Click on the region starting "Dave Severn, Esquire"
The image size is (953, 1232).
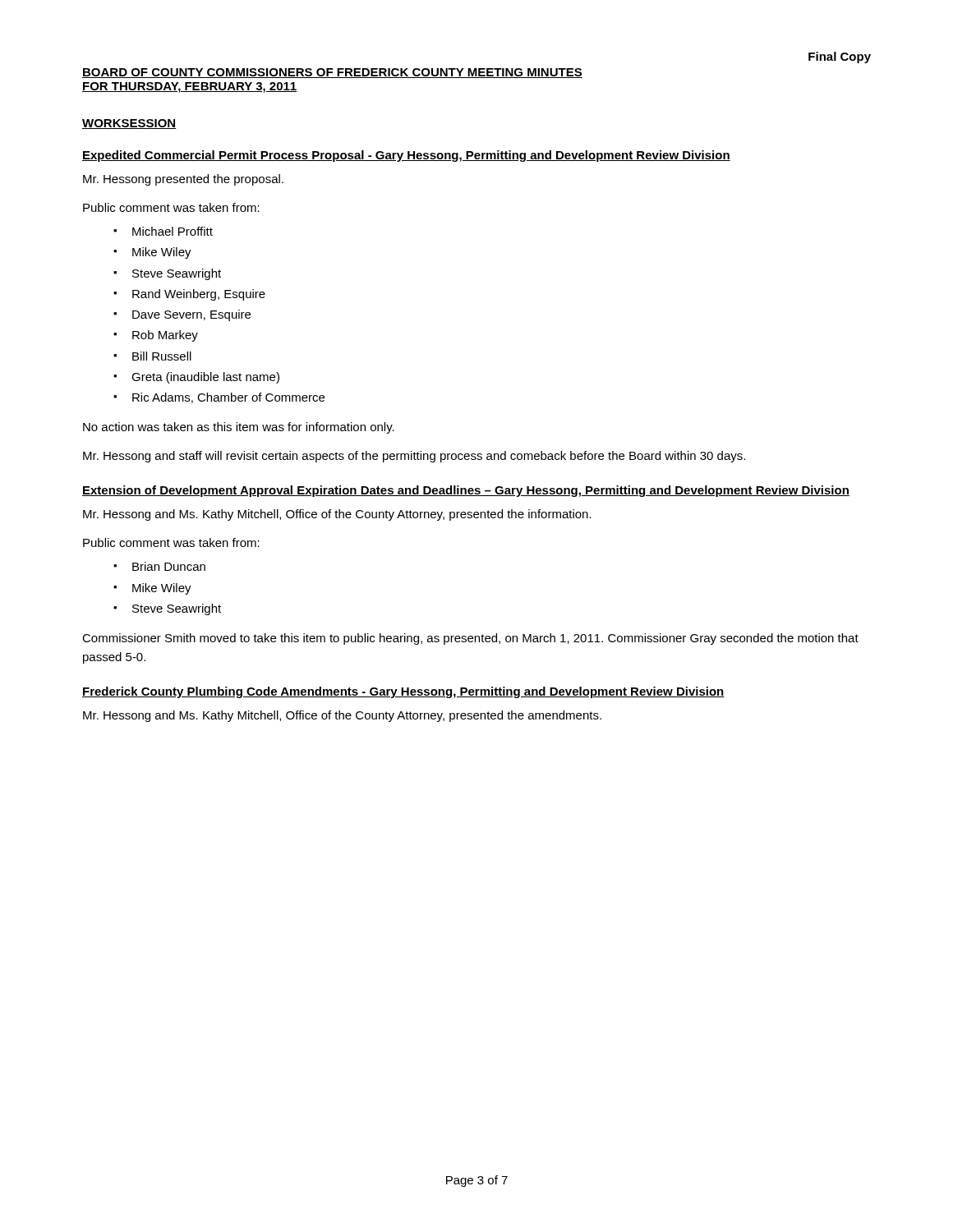pos(191,314)
